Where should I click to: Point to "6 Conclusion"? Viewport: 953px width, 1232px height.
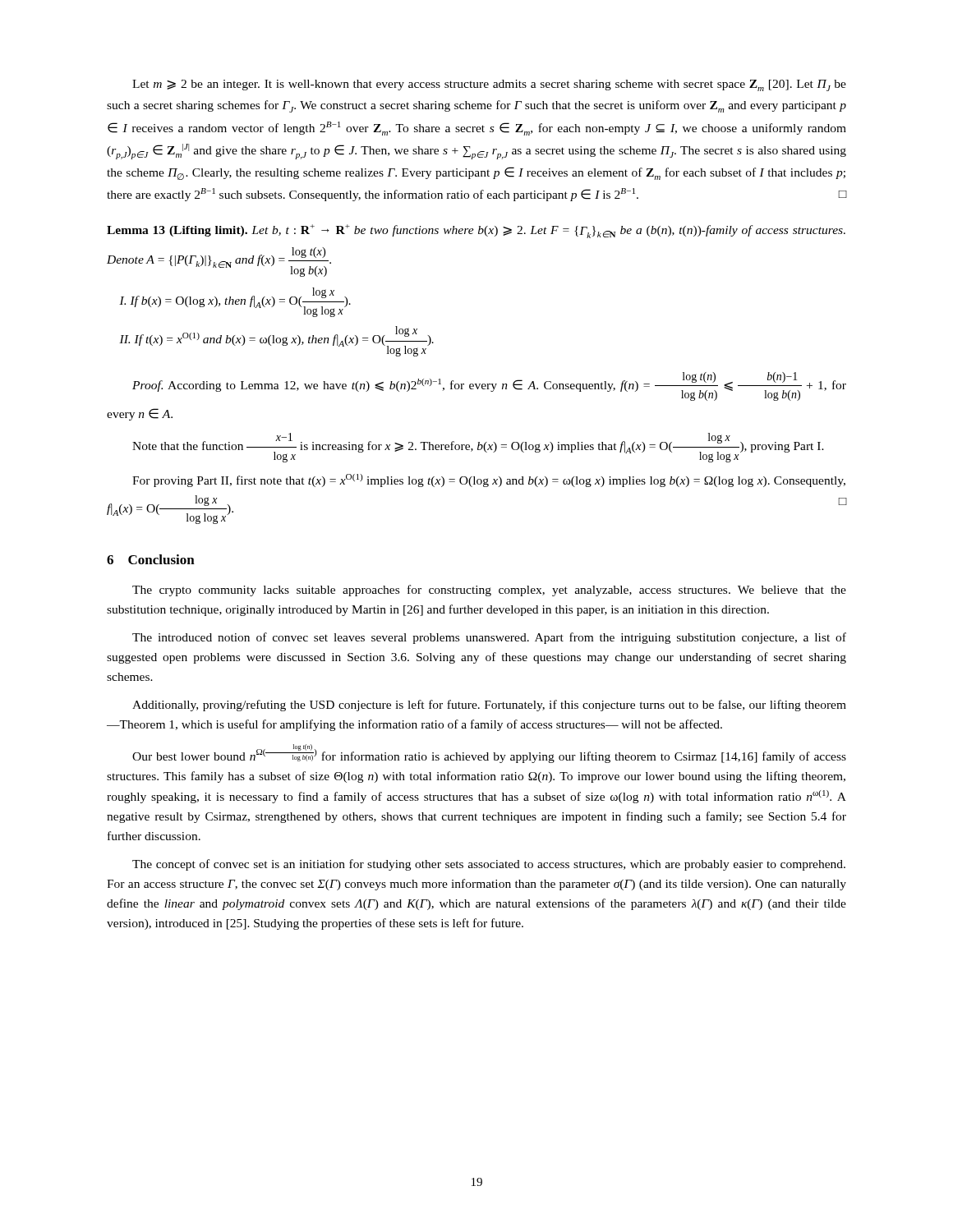[151, 560]
